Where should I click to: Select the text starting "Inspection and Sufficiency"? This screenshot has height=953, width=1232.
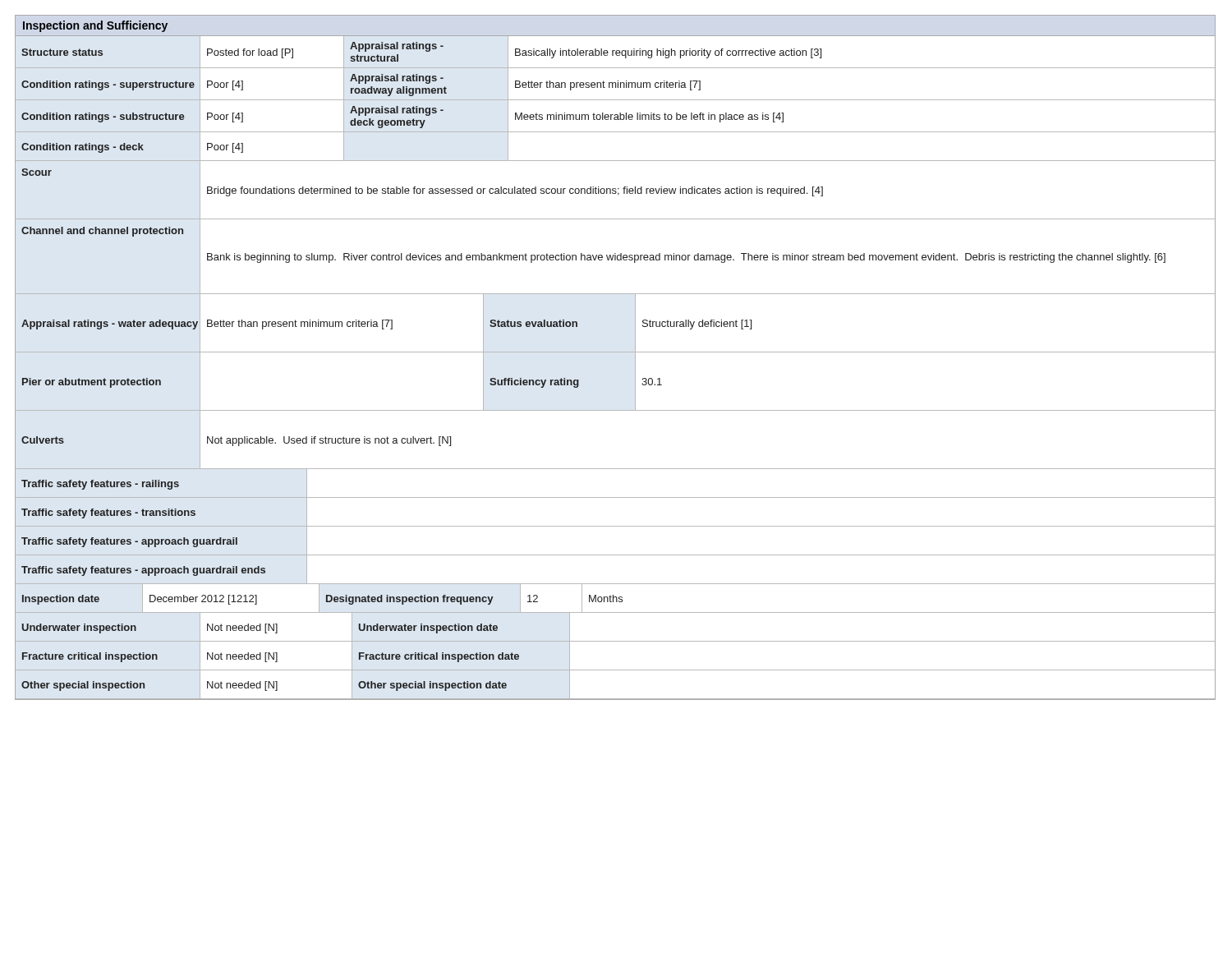95,25
